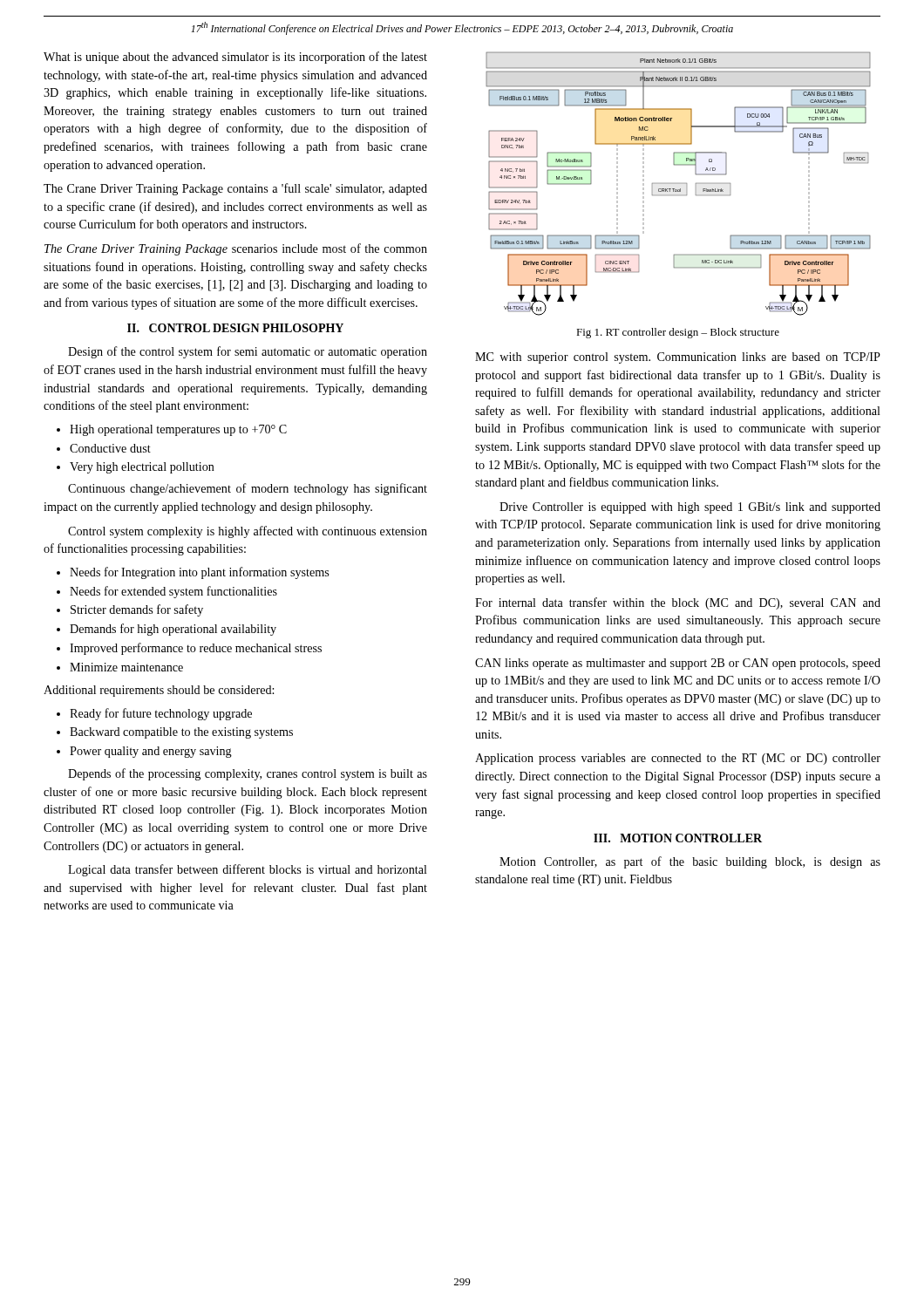Screen dimensions: 1308x924
Task: Click on the text block with the text "MC with superior control system. Communication links are"
Action: click(x=678, y=420)
